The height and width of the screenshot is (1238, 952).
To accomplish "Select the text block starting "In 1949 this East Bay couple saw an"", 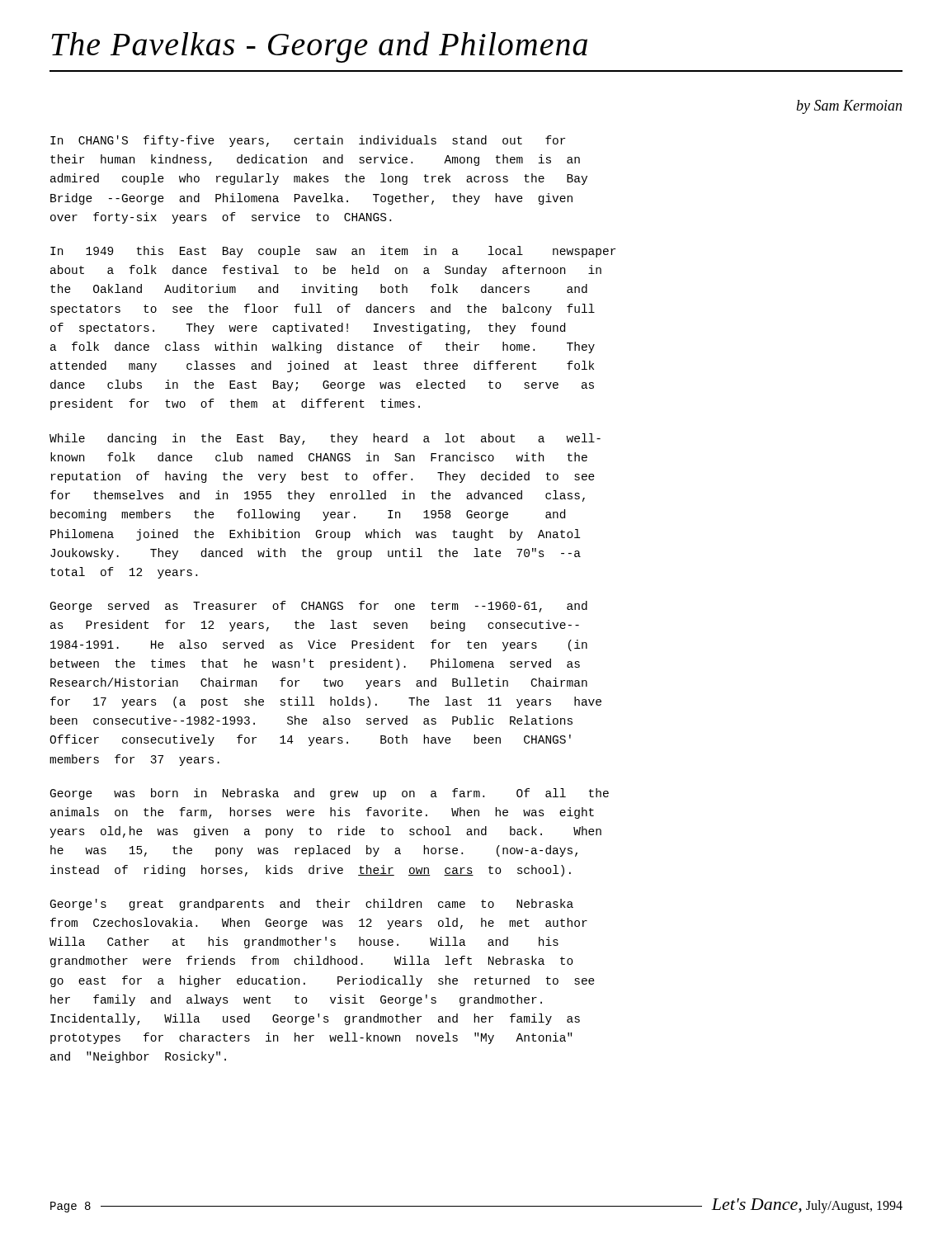I will tap(333, 328).
